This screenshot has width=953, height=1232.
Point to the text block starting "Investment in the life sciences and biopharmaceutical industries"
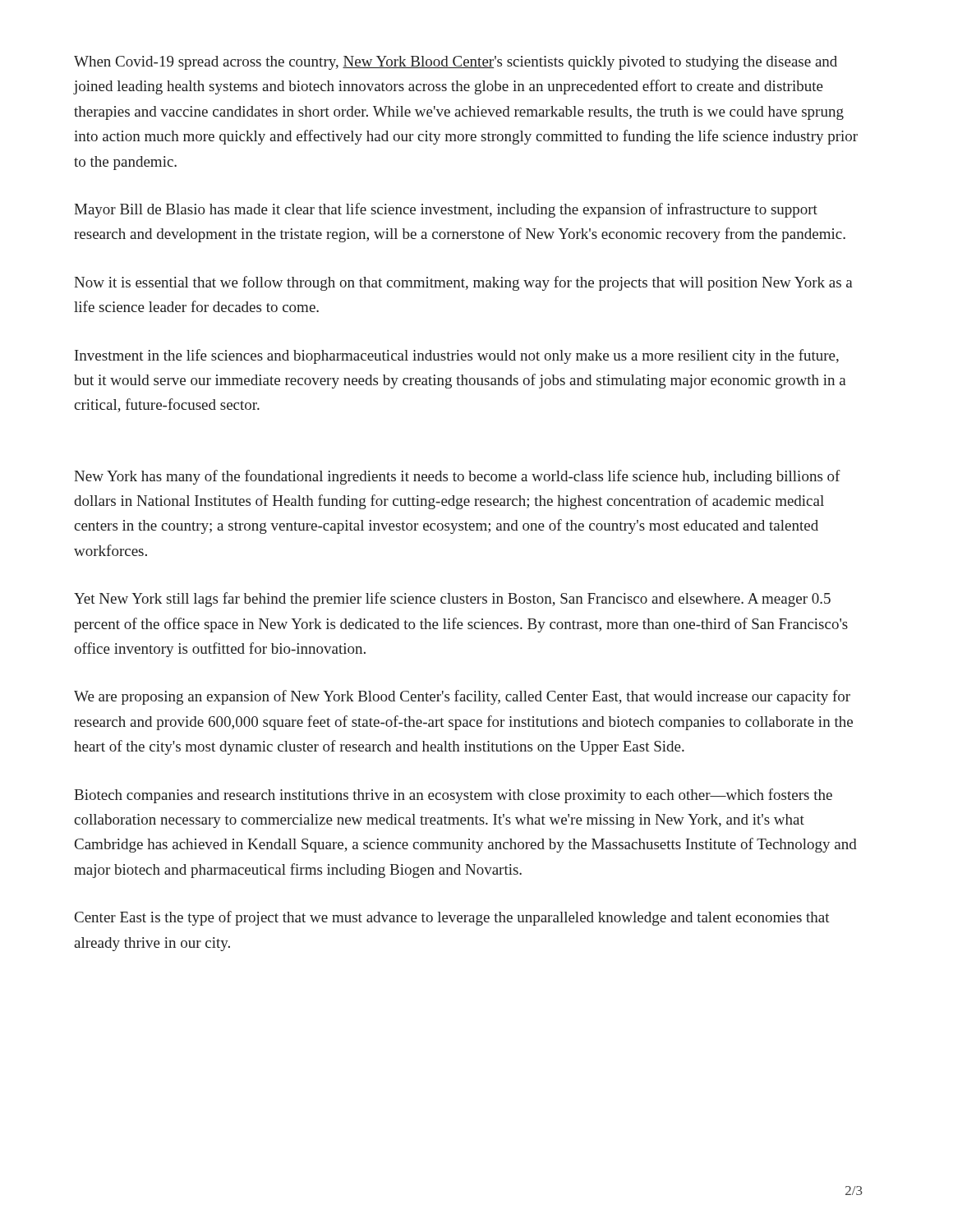coord(460,380)
